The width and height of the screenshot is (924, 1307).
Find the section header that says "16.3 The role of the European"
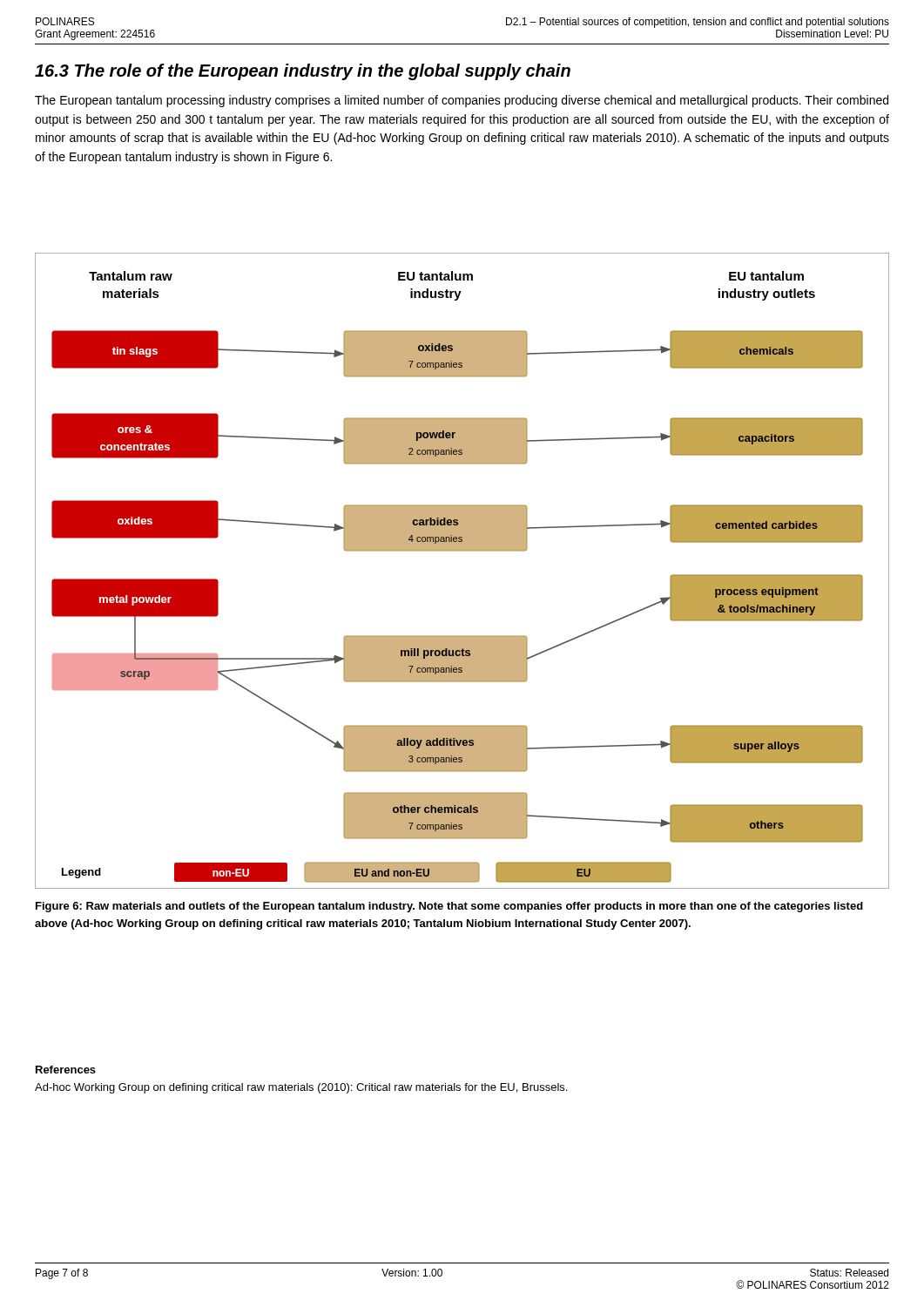[x=303, y=71]
